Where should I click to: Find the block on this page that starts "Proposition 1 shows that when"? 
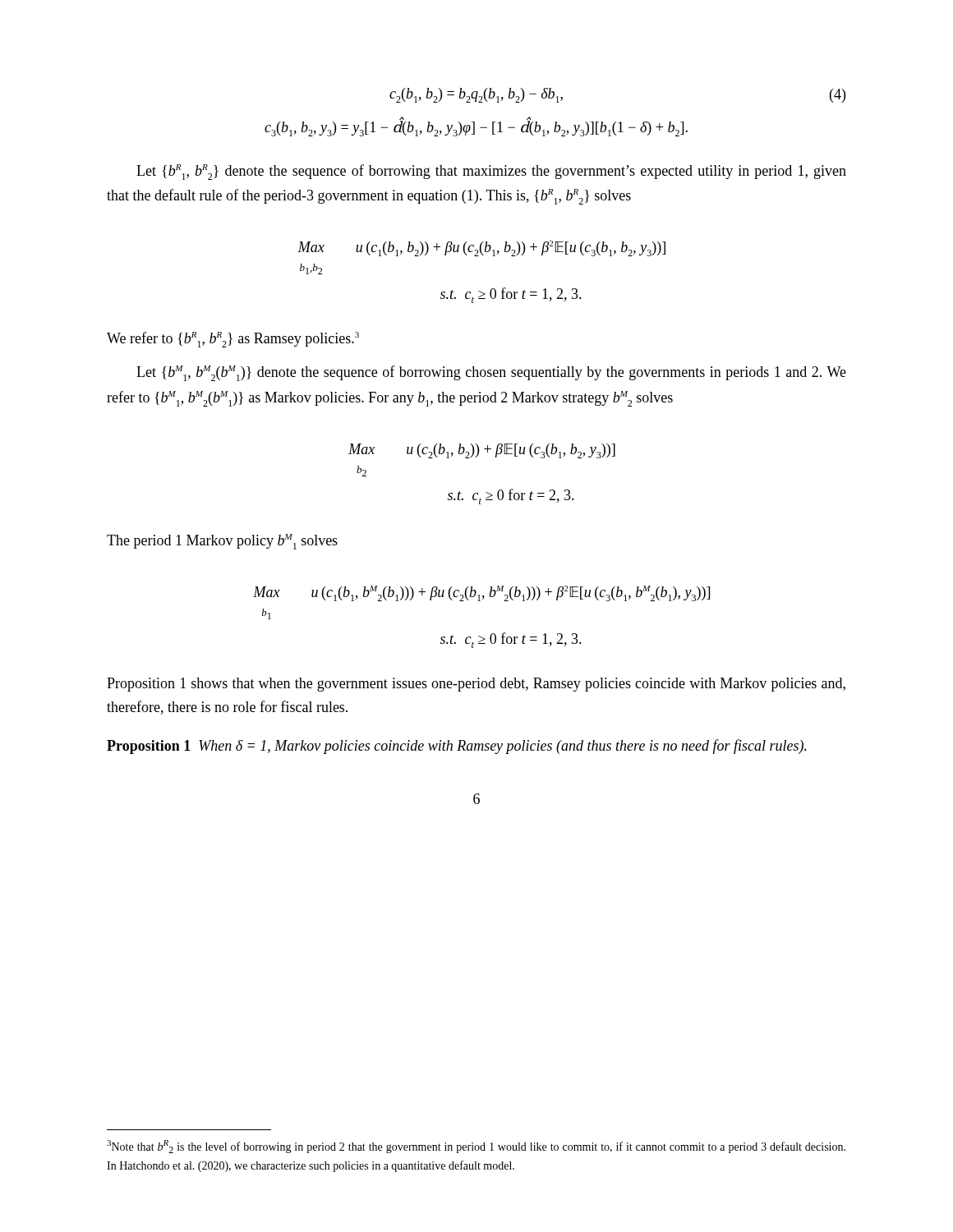pos(476,695)
